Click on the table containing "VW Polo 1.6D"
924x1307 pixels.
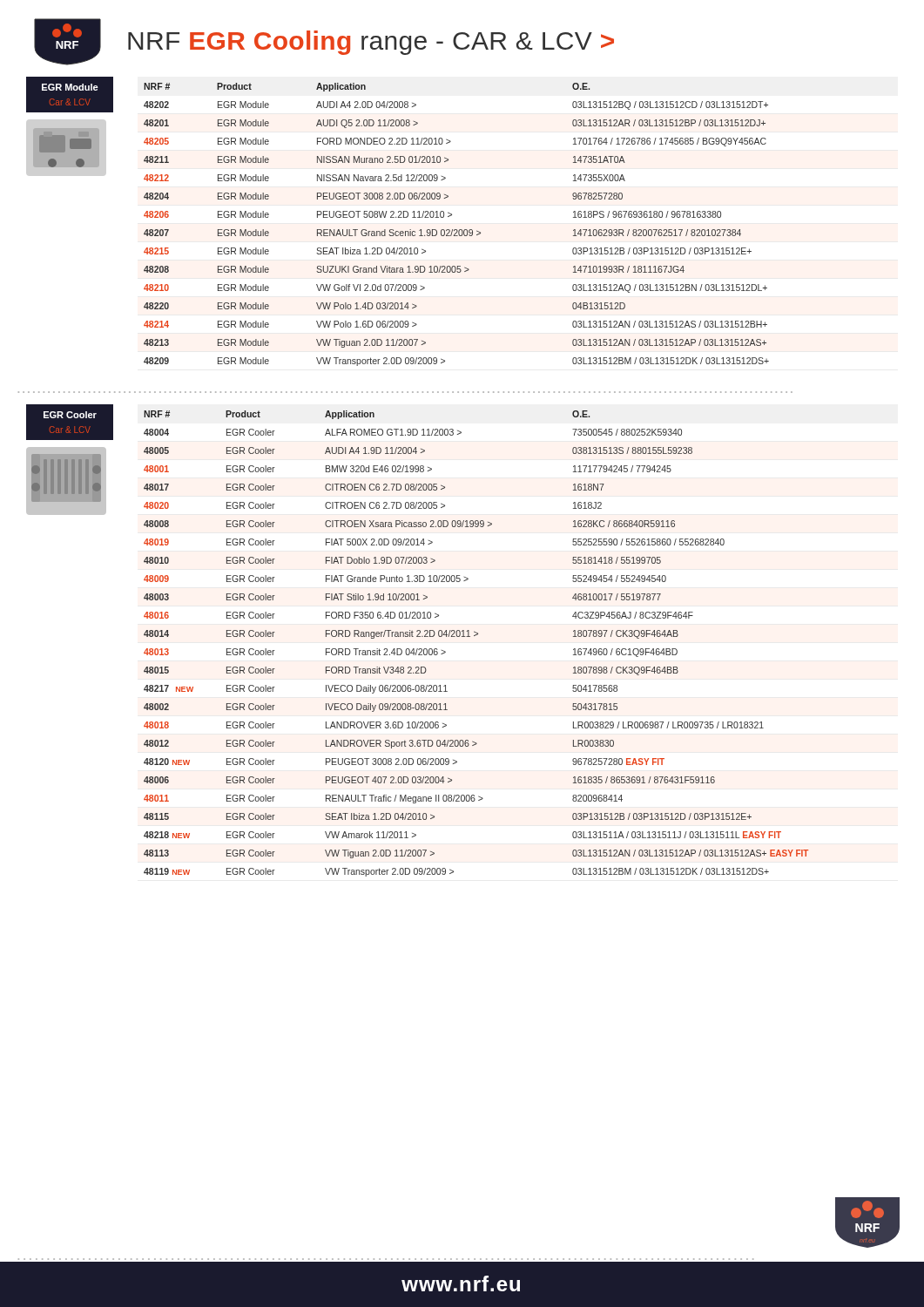point(518,223)
